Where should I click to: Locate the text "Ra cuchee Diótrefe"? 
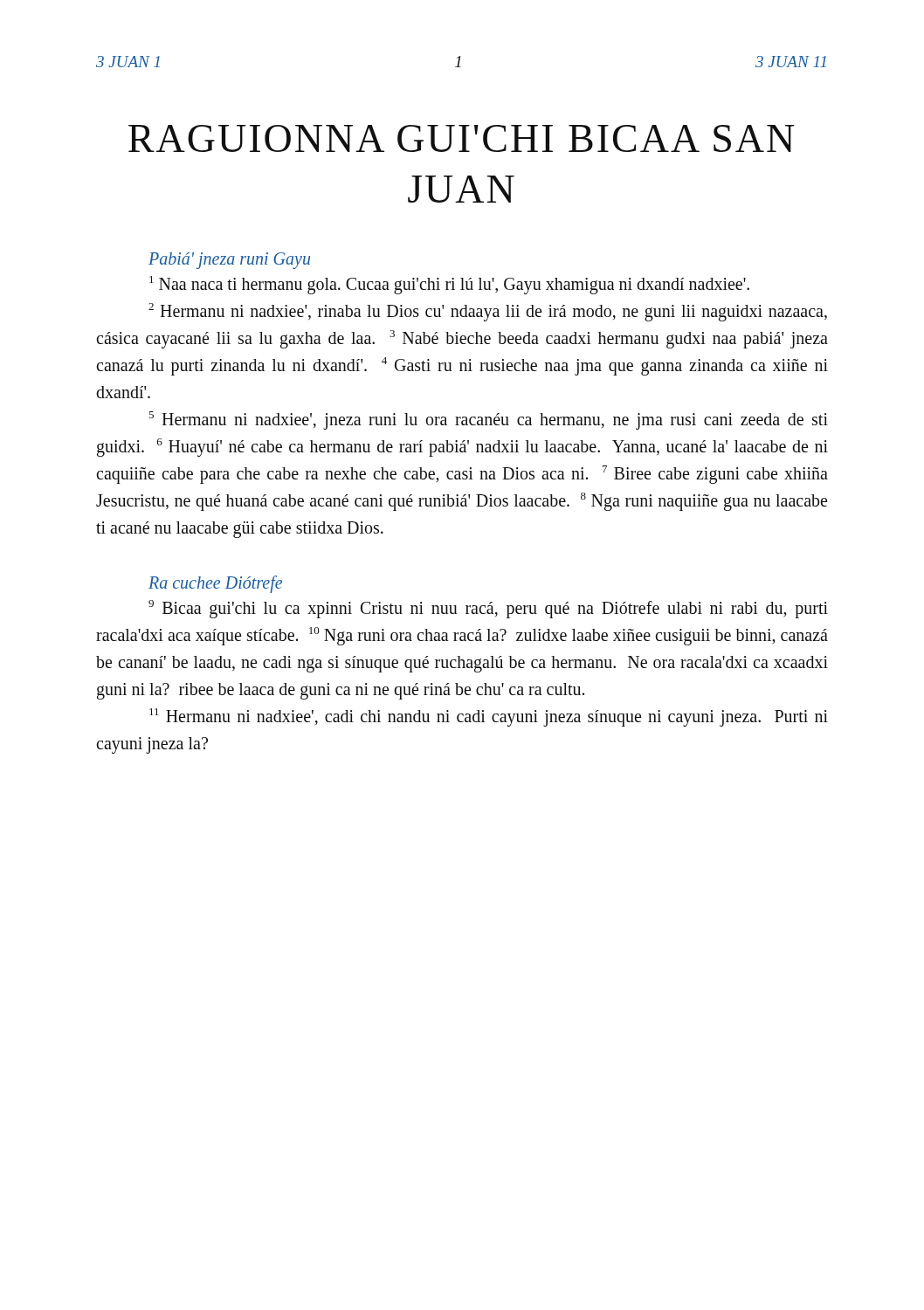click(216, 582)
